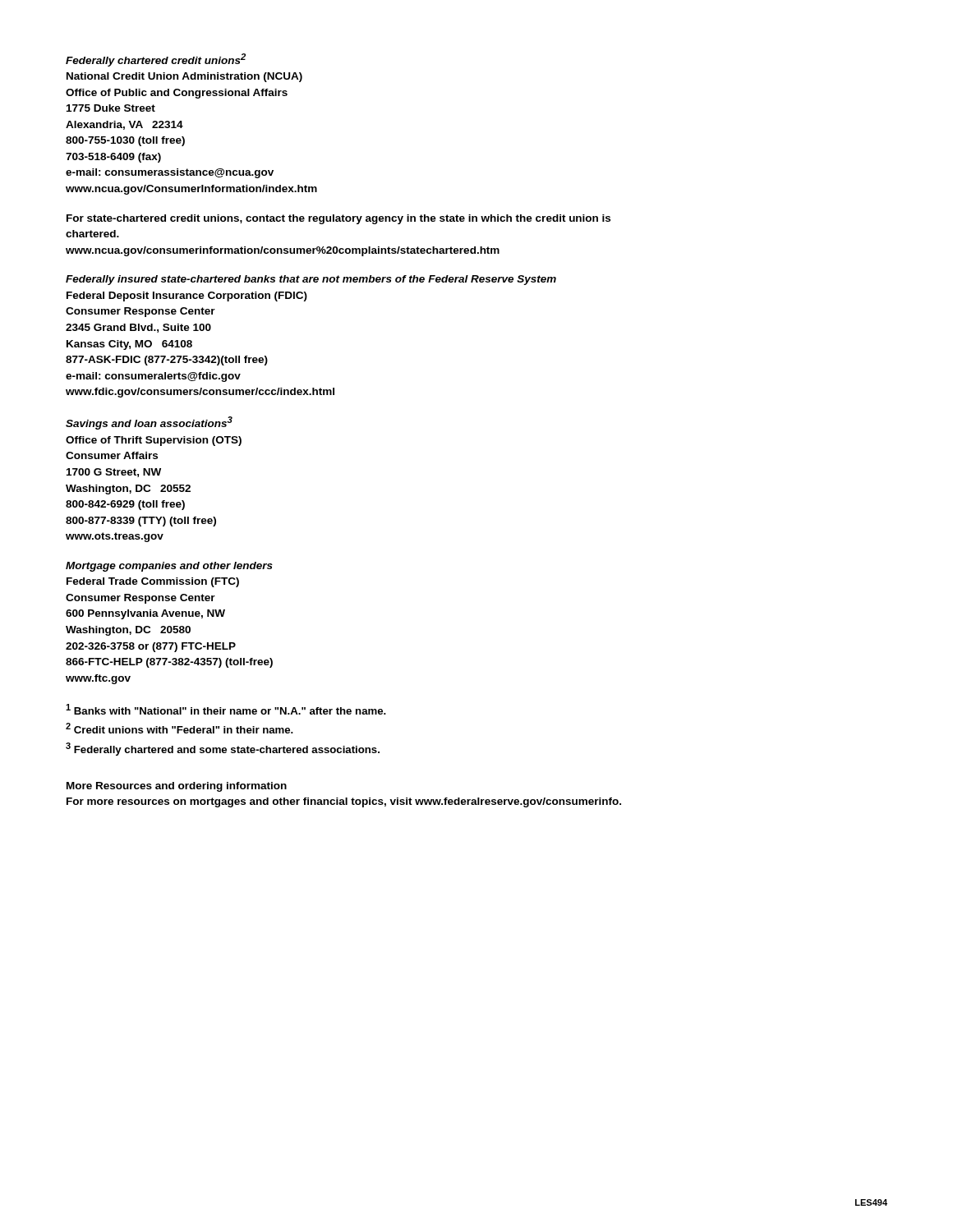The image size is (953, 1232).
Task: Find the footnote that reads "1 Banks with "National" in their"
Action: 226,710
